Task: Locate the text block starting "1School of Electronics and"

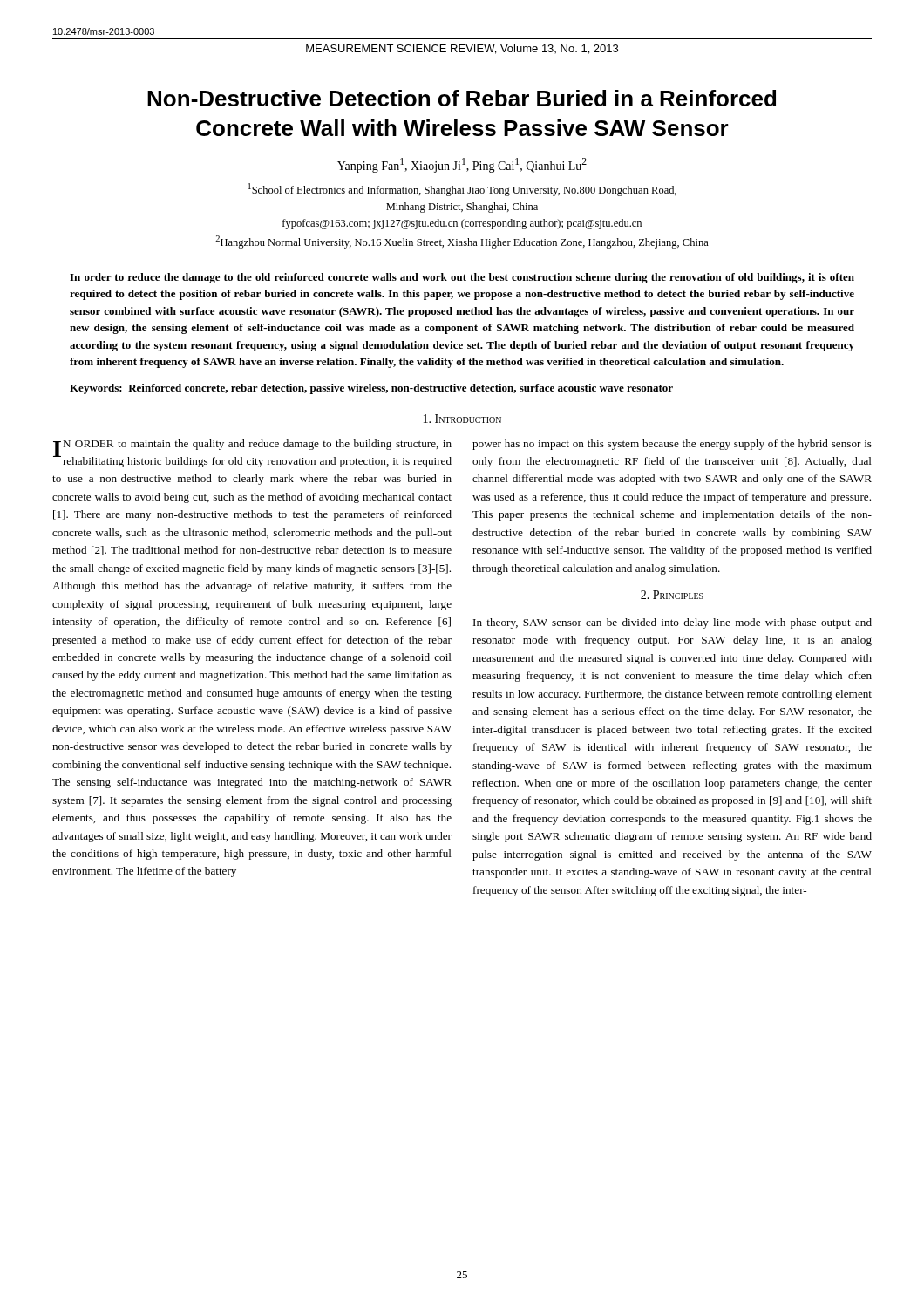Action: (462, 215)
